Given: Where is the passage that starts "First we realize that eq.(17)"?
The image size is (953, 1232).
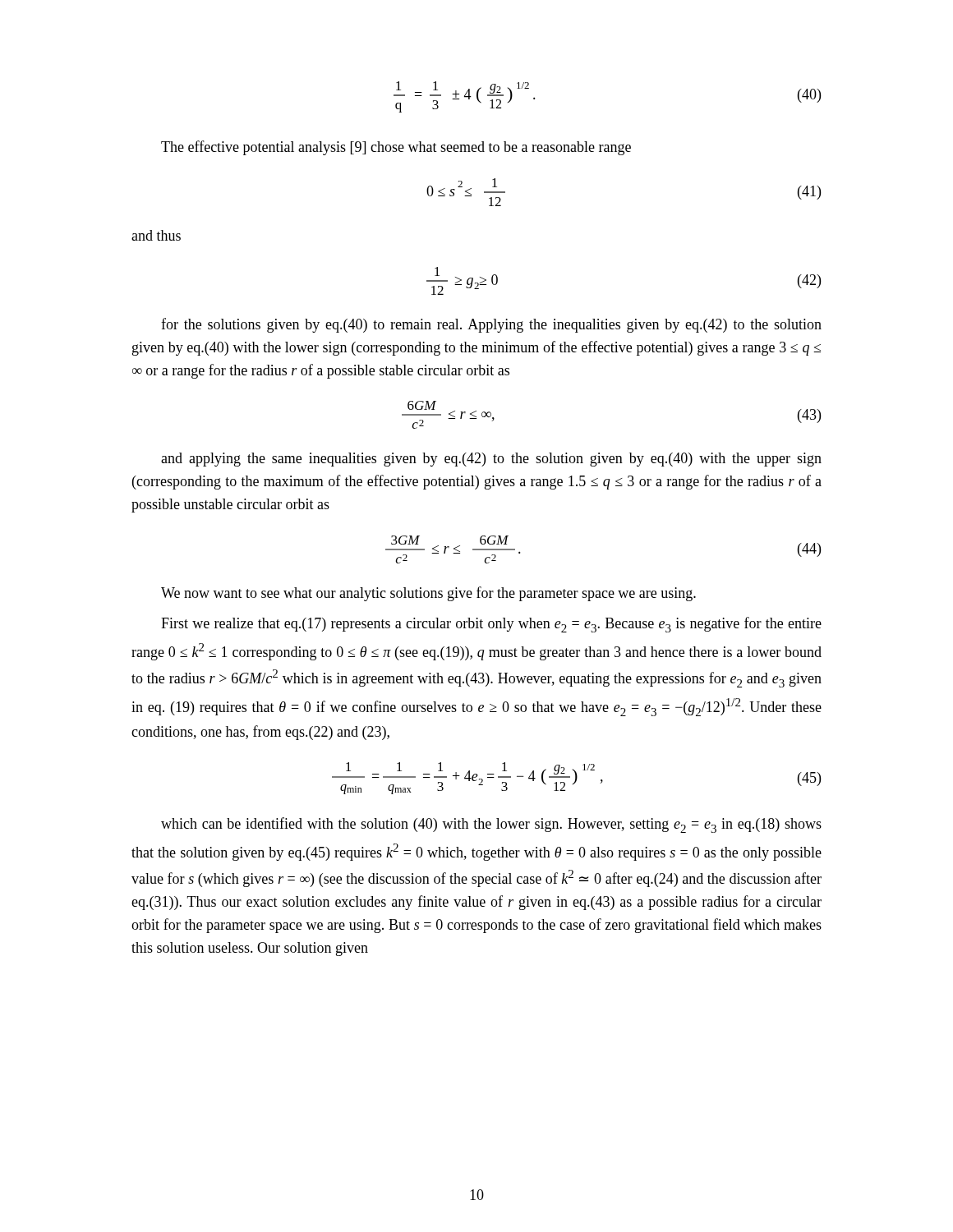Looking at the screenshot, I should pyautogui.click(x=476, y=678).
